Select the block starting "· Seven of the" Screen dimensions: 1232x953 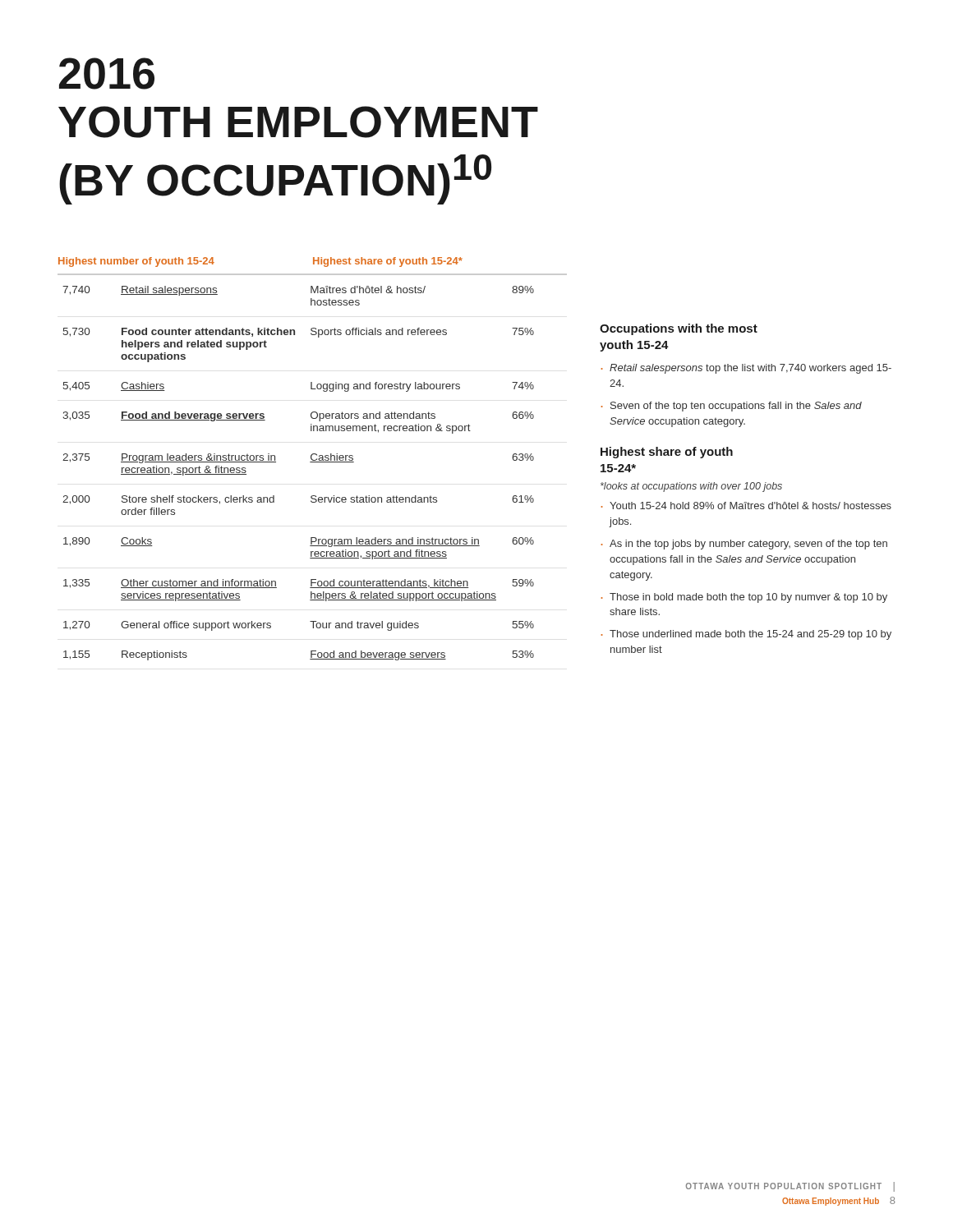(748, 414)
